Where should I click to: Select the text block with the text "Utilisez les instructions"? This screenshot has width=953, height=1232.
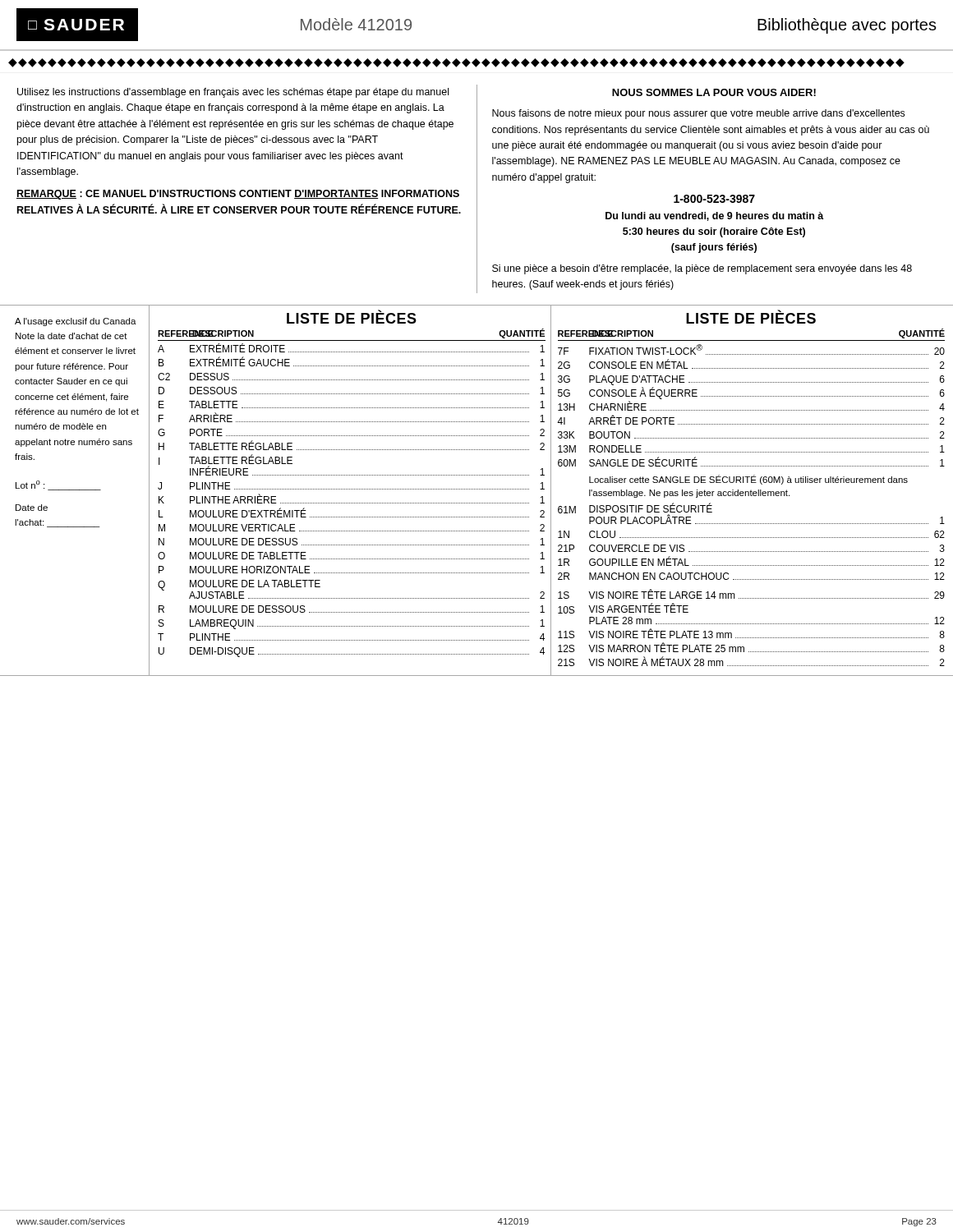(x=239, y=152)
